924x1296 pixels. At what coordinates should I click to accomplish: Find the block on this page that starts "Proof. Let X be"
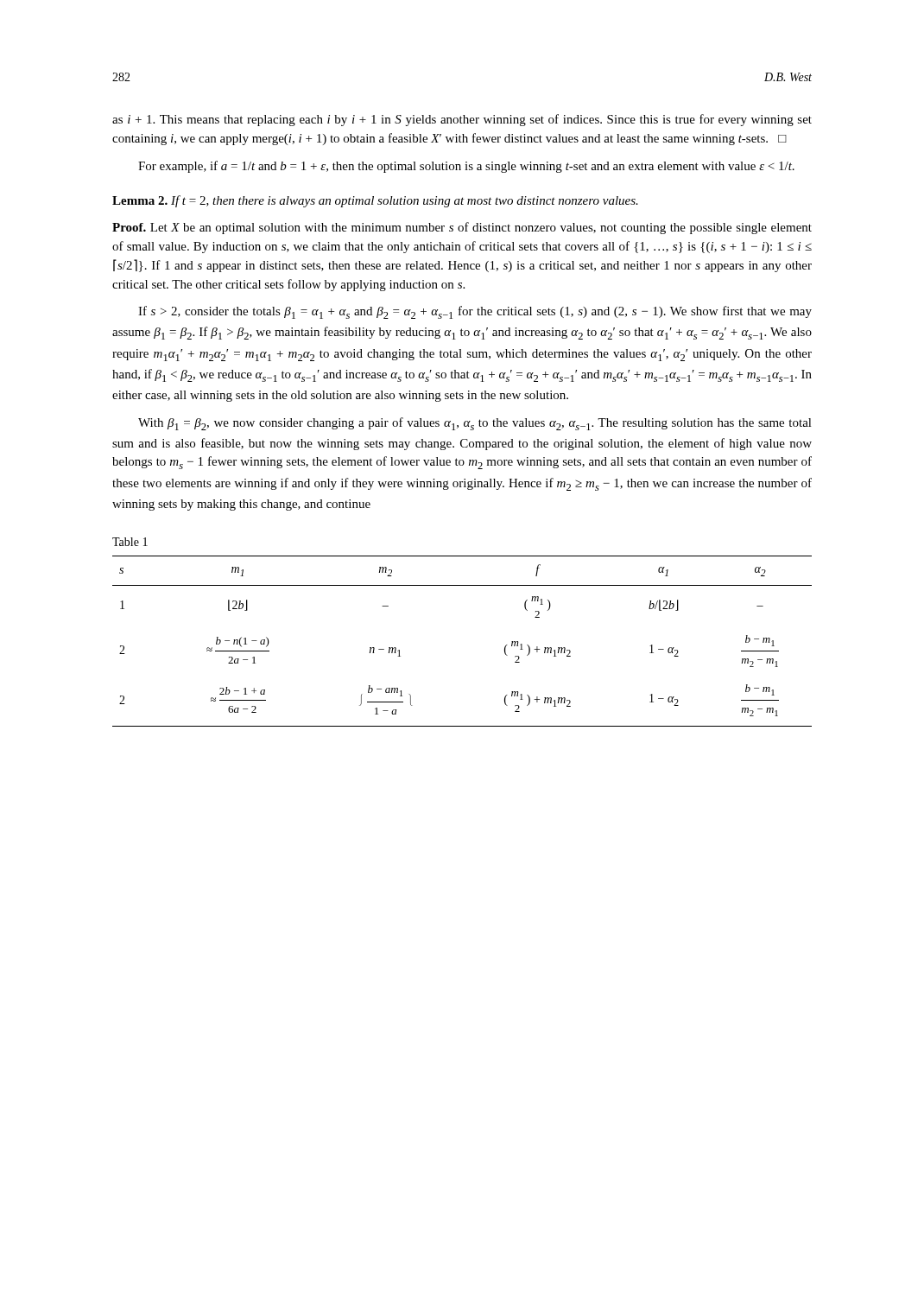click(462, 366)
